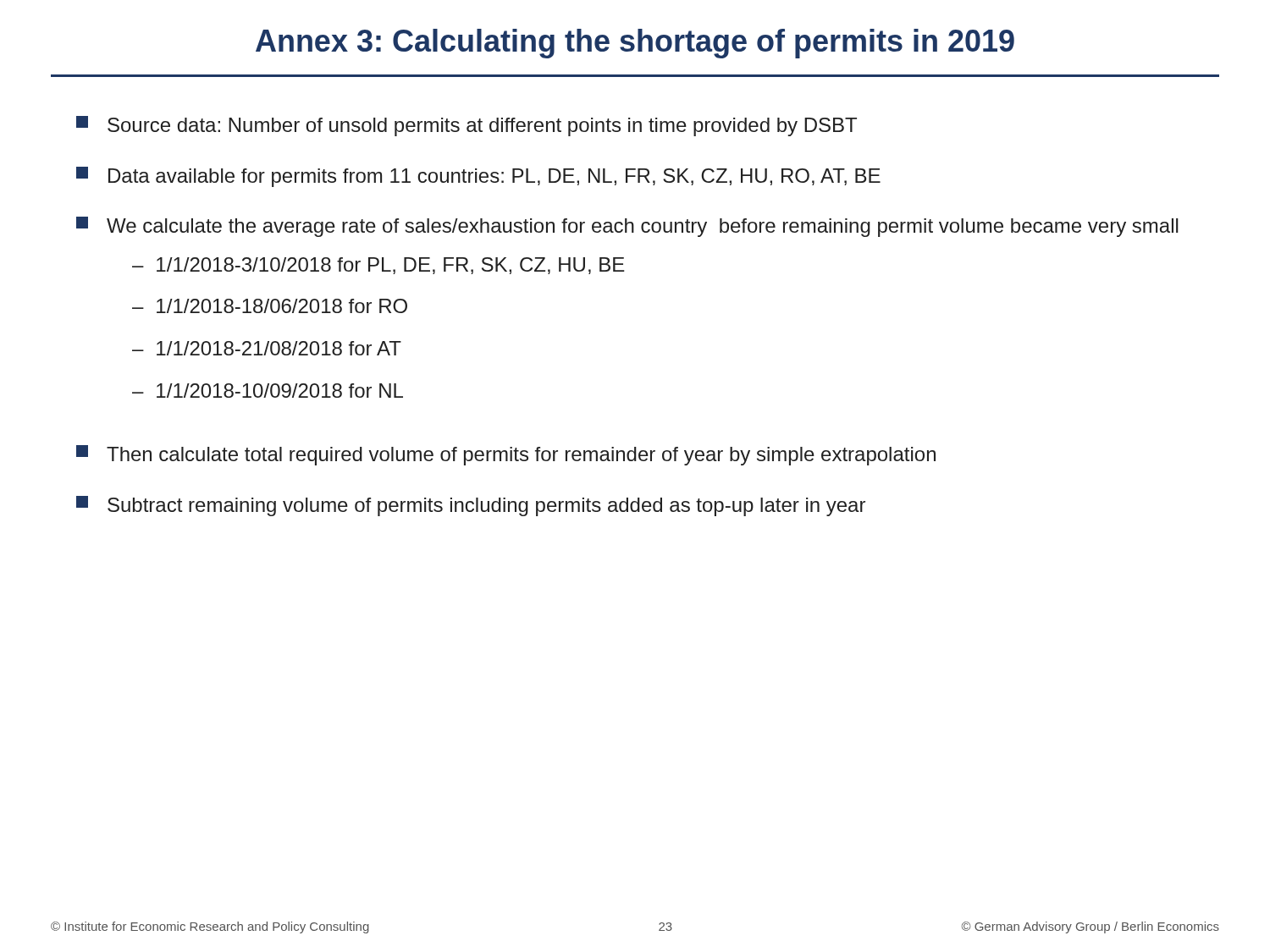The image size is (1270, 952).
Task: Click on the title with the text "Annex 3: Calculating the shortage of"
Action: click(x=635, y=41)
